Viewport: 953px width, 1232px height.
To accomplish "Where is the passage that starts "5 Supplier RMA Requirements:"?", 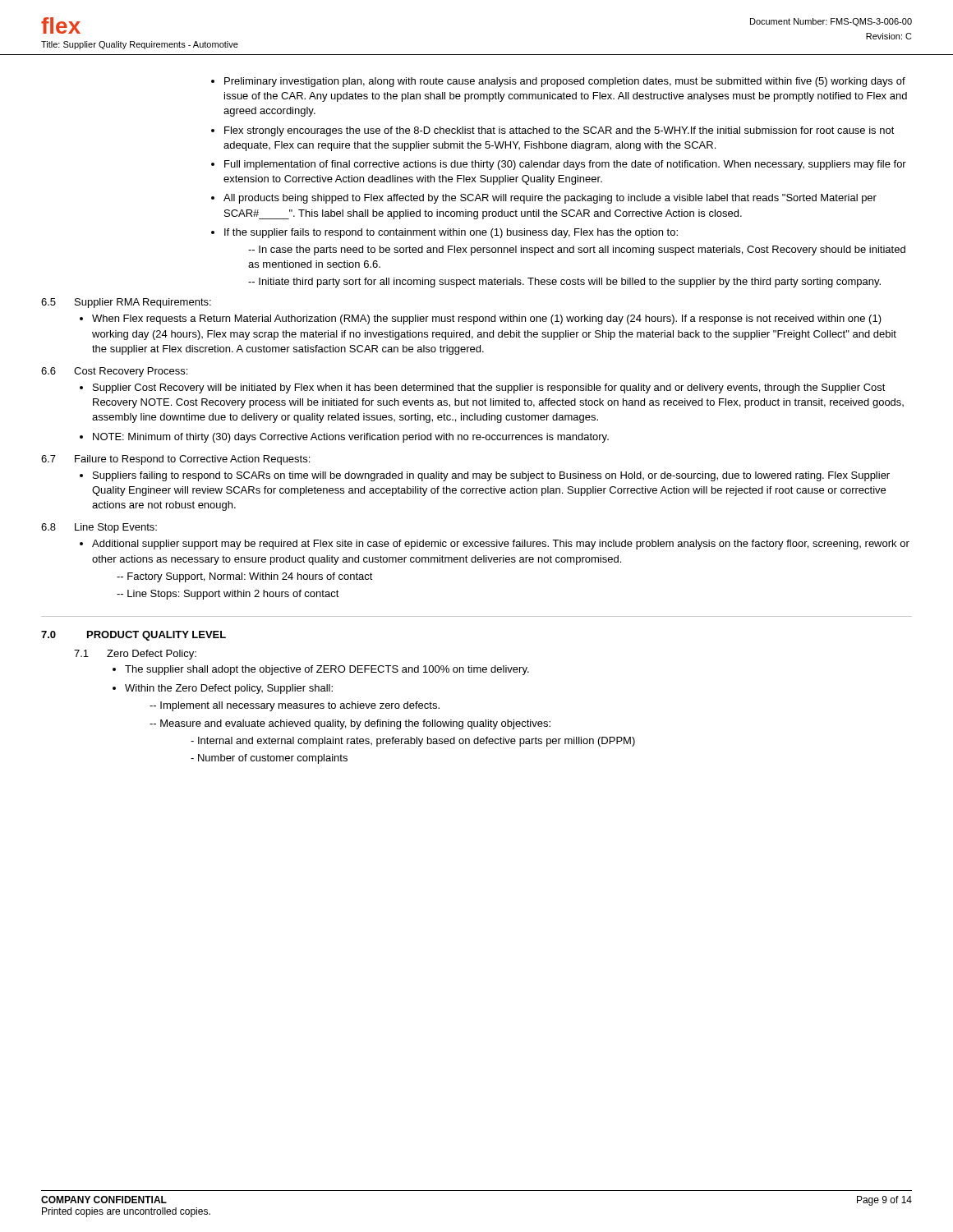I will pyautogui.click(x=476, y=326).
